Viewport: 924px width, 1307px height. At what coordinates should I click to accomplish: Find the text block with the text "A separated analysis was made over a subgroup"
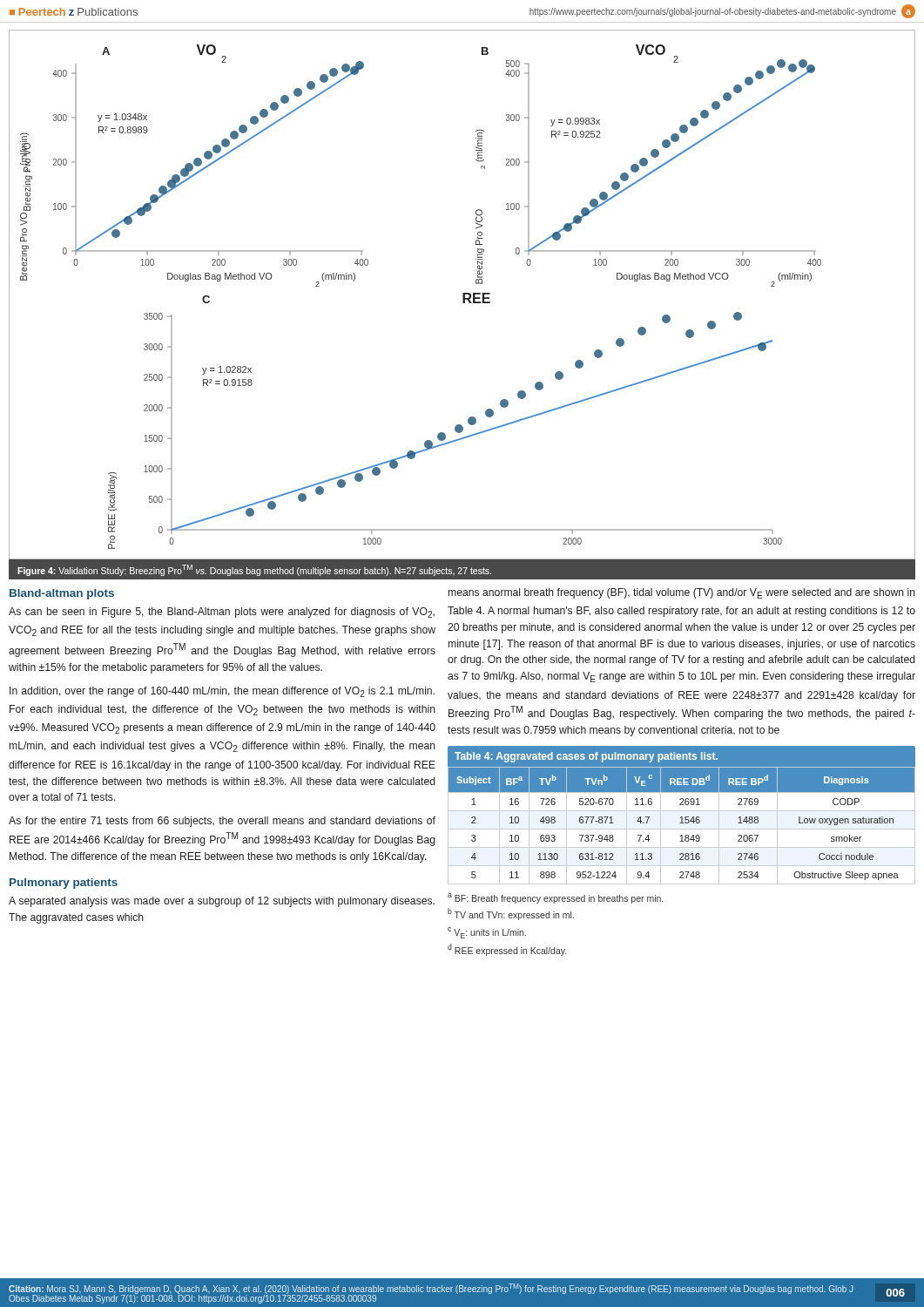click(x=222, y=909)
